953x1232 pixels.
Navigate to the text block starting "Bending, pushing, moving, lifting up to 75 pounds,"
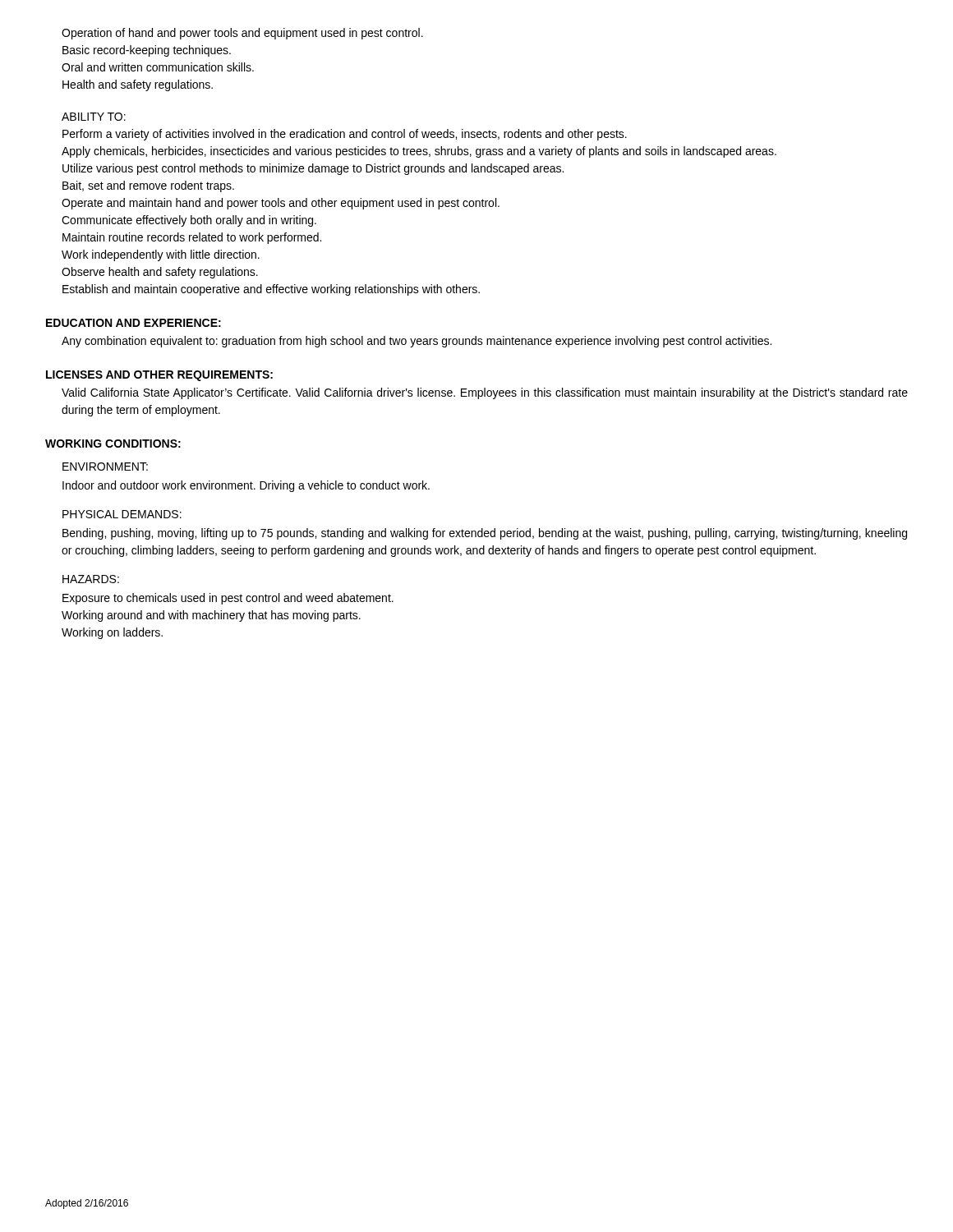[485, 542]
